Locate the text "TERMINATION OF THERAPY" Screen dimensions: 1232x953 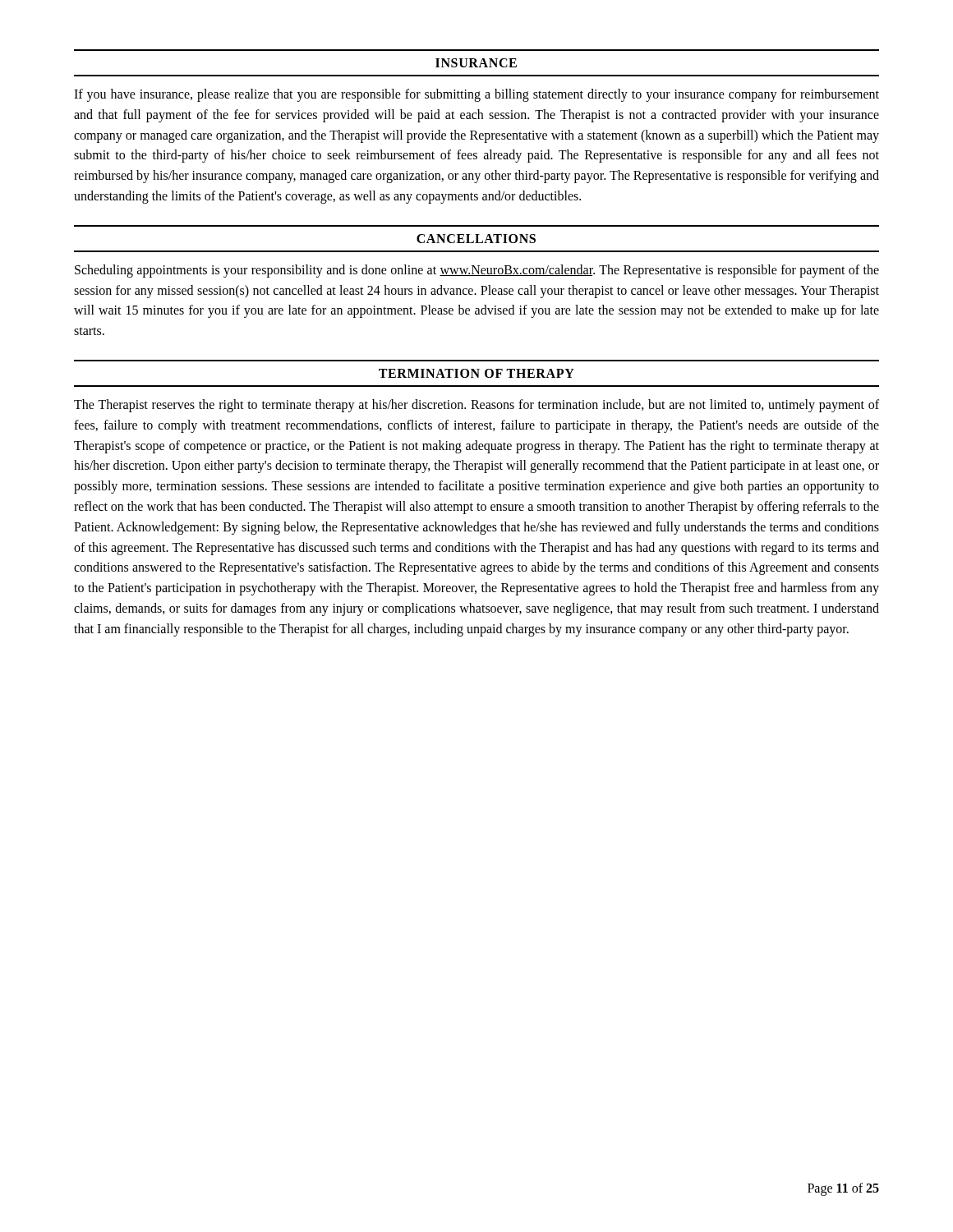pos(476,373)
